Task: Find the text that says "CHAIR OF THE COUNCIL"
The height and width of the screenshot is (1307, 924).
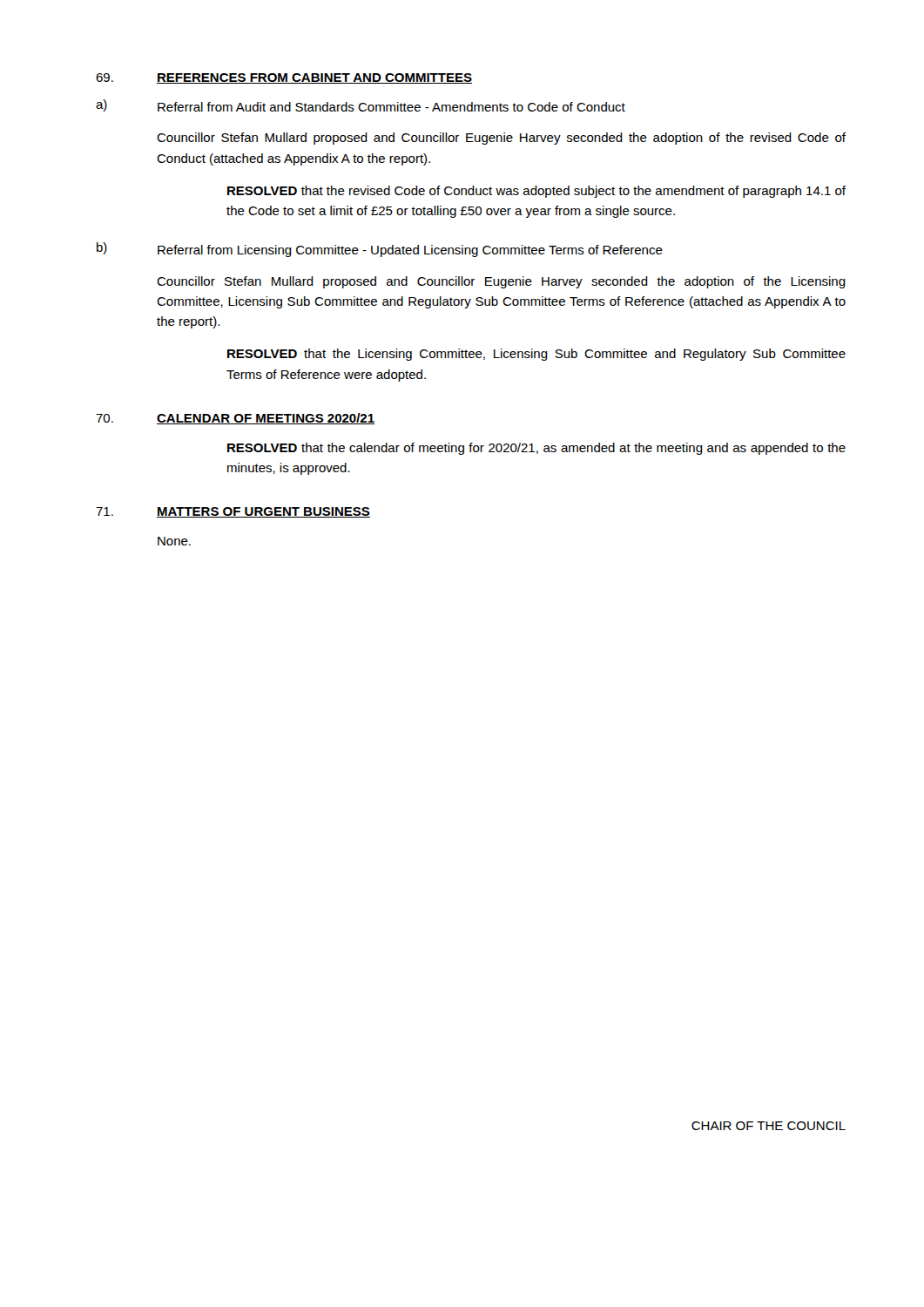Action: (768, 1125)
